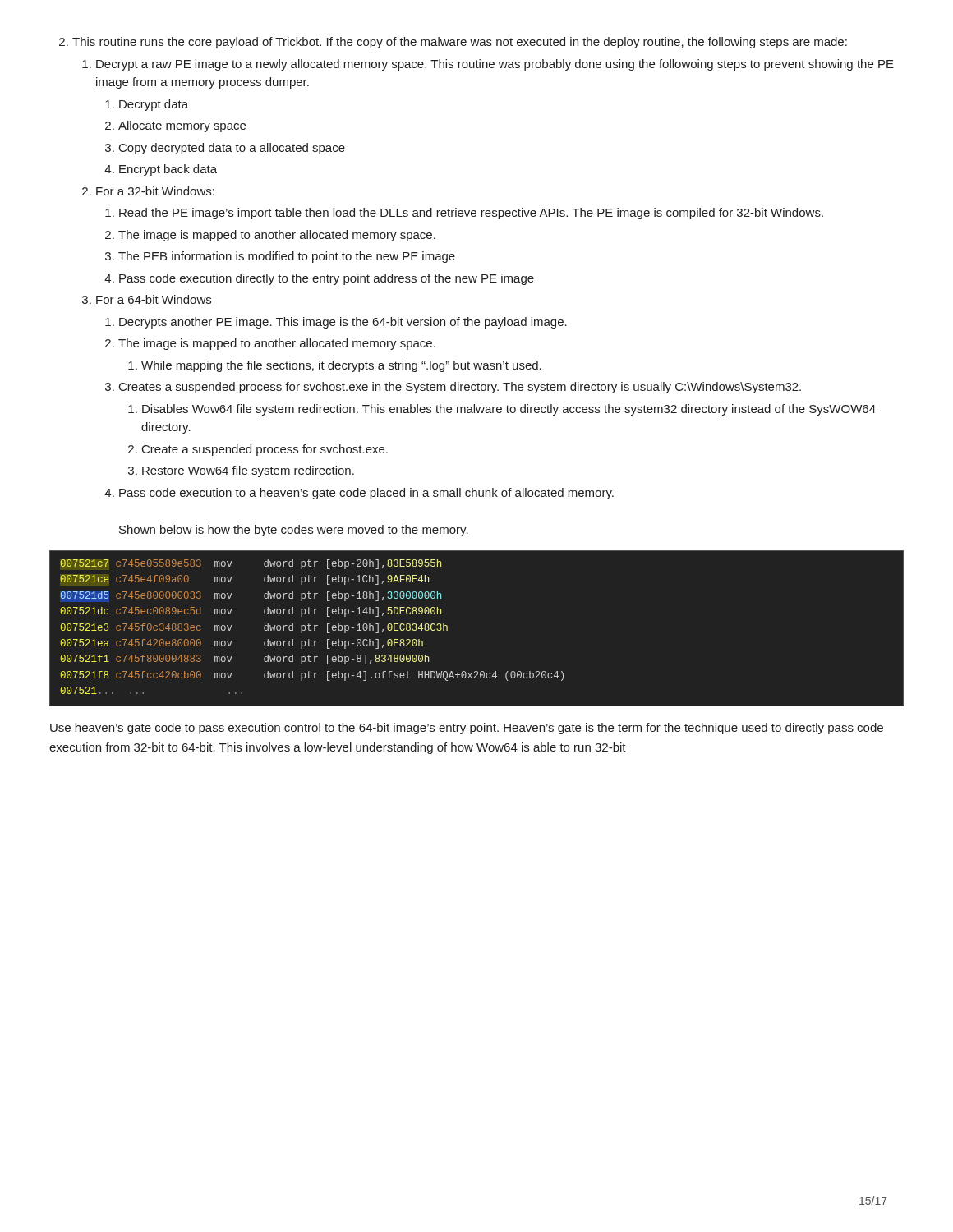Navigate to the text block starting "Use heaven’s gate code to pass execution control"

[x=466, y=737]
